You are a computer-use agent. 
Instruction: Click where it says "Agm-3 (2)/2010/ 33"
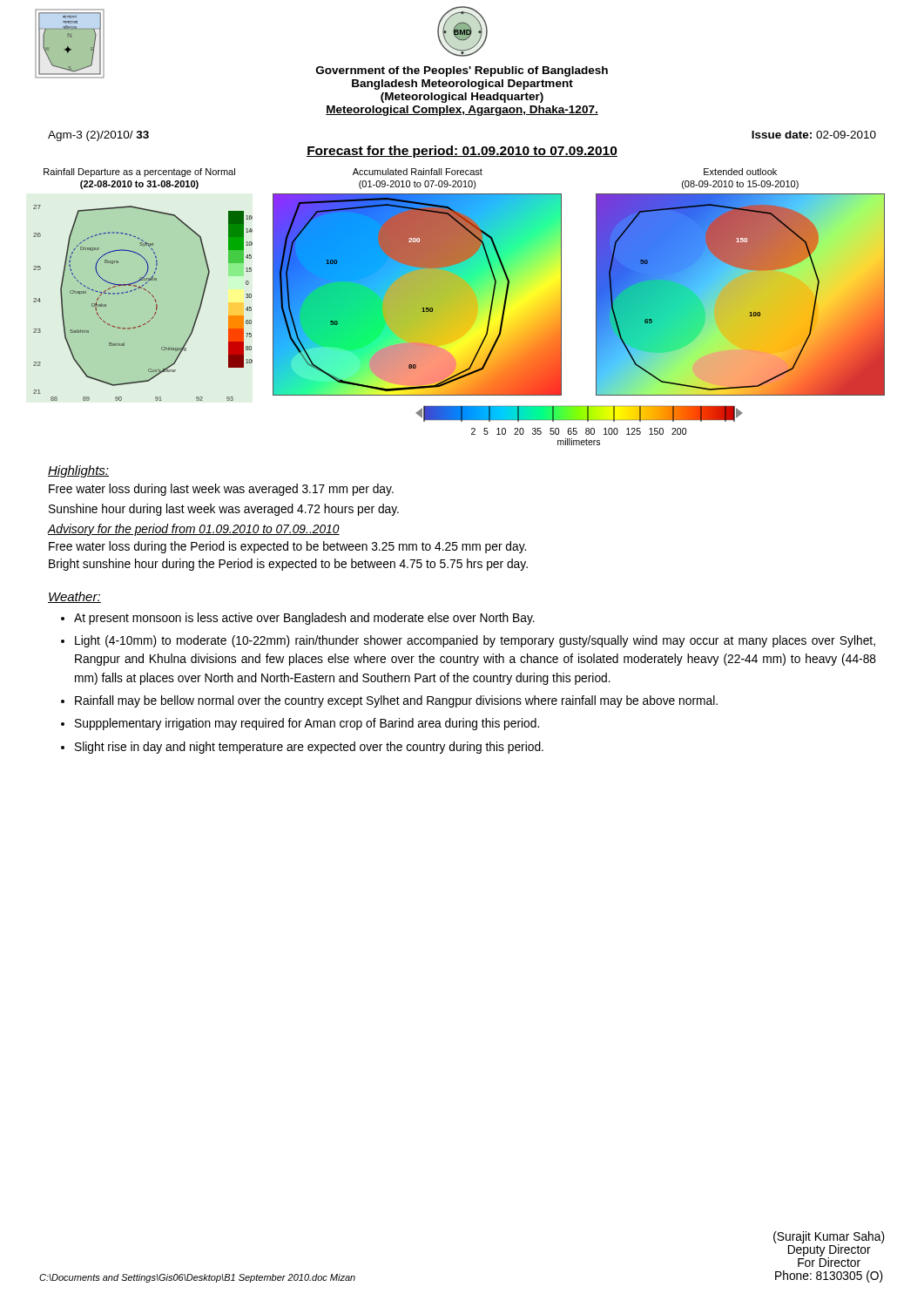click(x=99, y=135)
